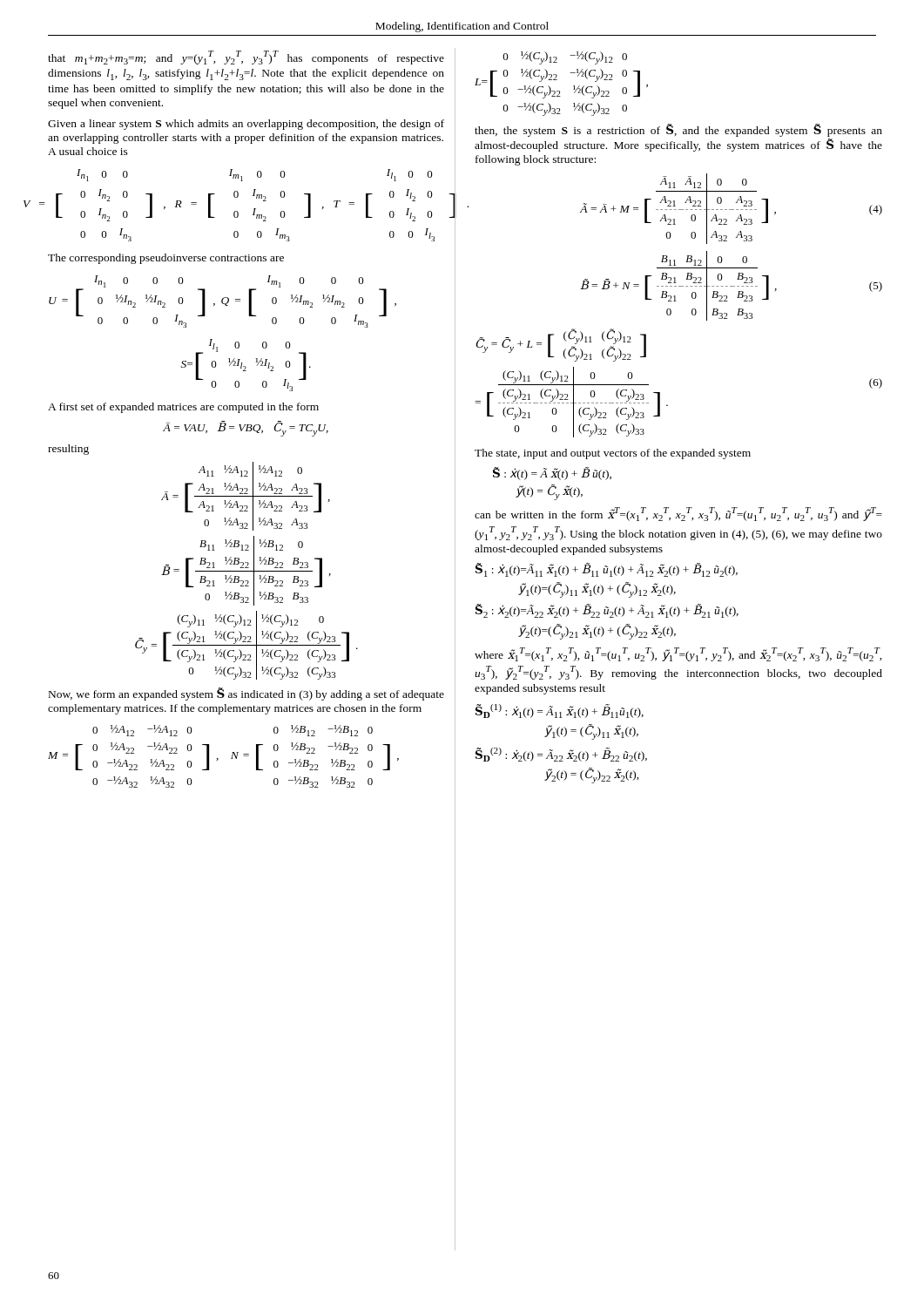Find the formula that says "B̄= [ B11 ½B12 ½B12 0 B21 ½B22"

point(246,571)
